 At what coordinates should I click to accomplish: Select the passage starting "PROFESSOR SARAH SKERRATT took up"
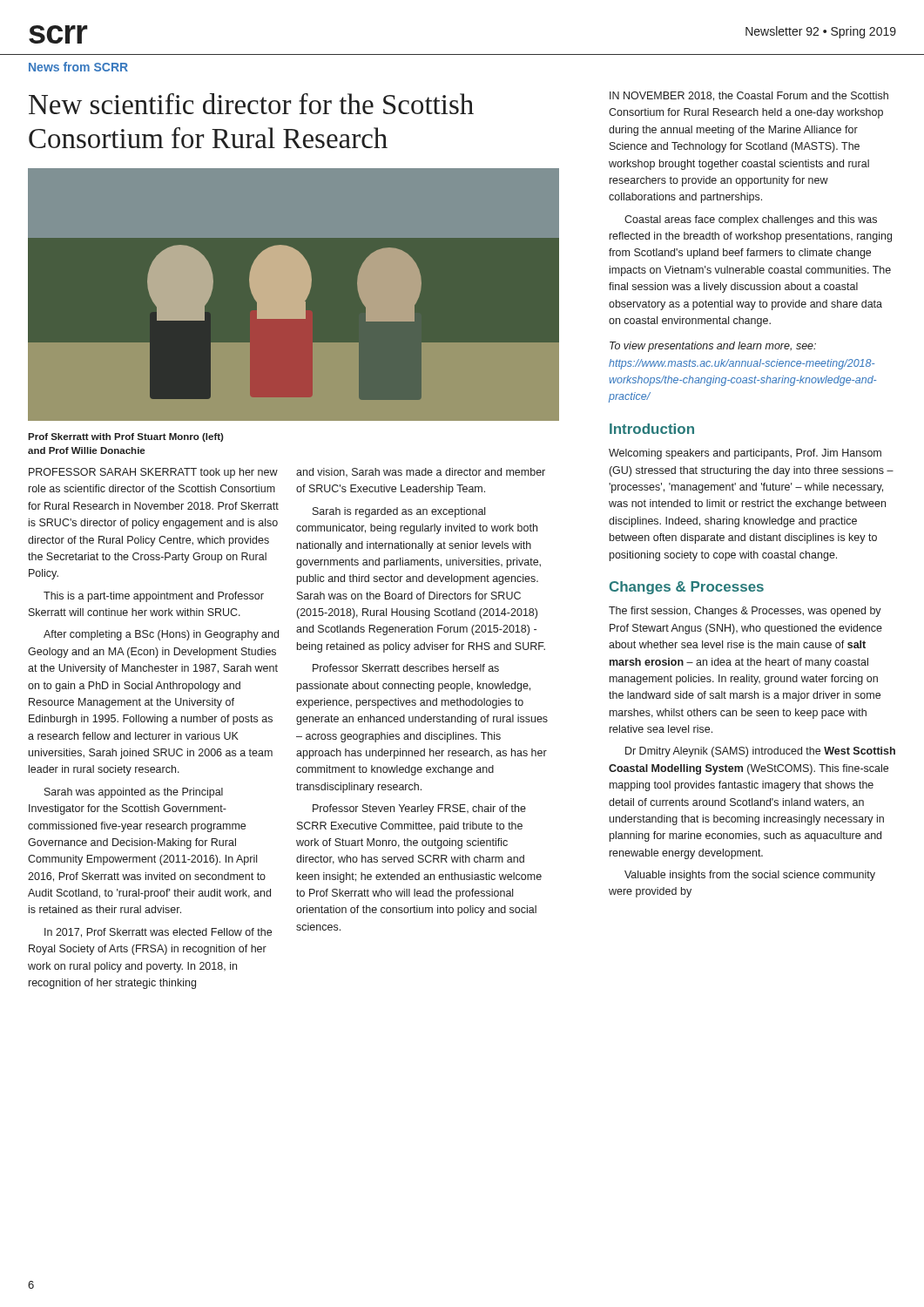pos(154,728)
